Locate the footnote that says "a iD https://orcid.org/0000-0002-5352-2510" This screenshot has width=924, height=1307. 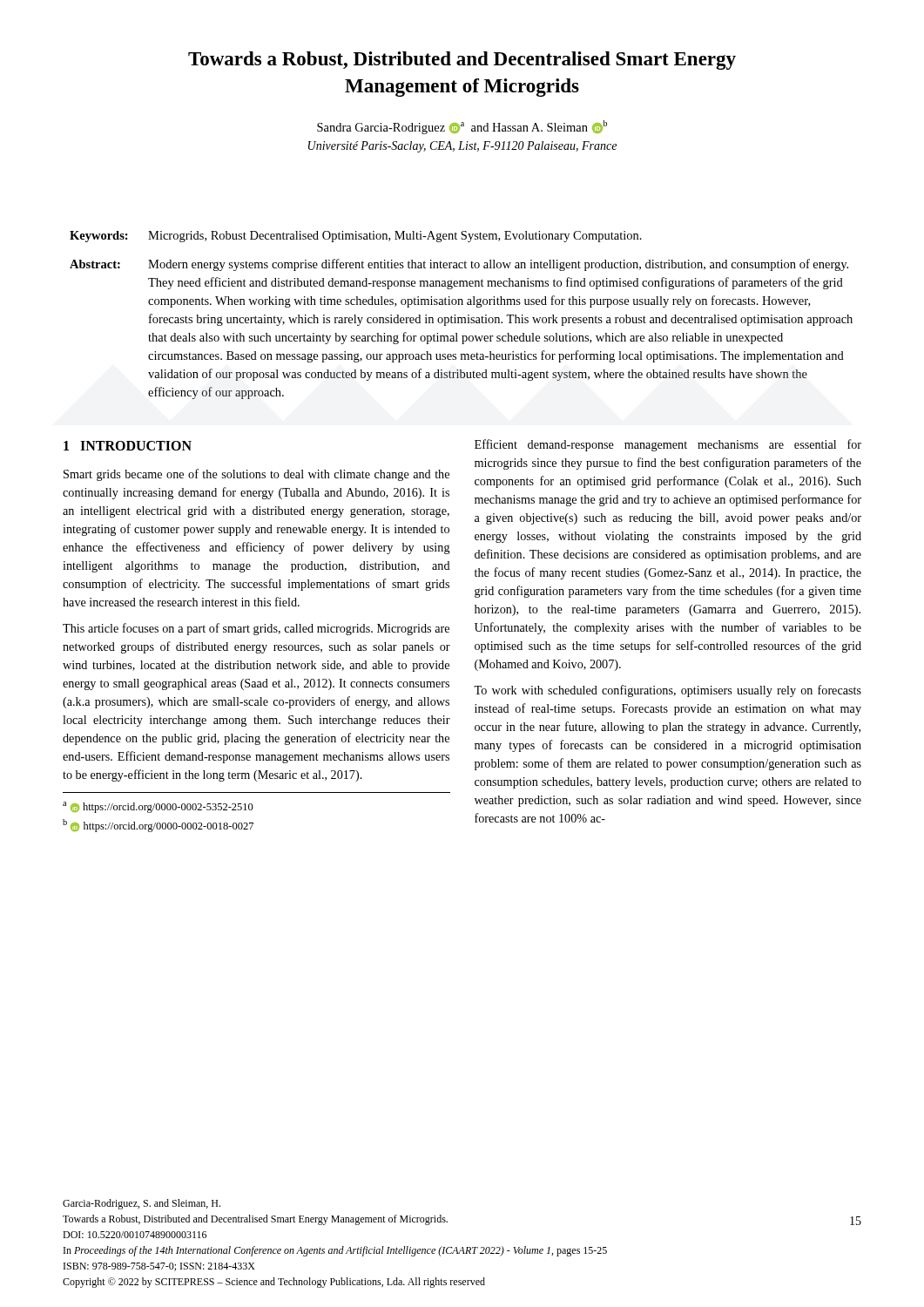pyautogui.click(x=158, y=806)
